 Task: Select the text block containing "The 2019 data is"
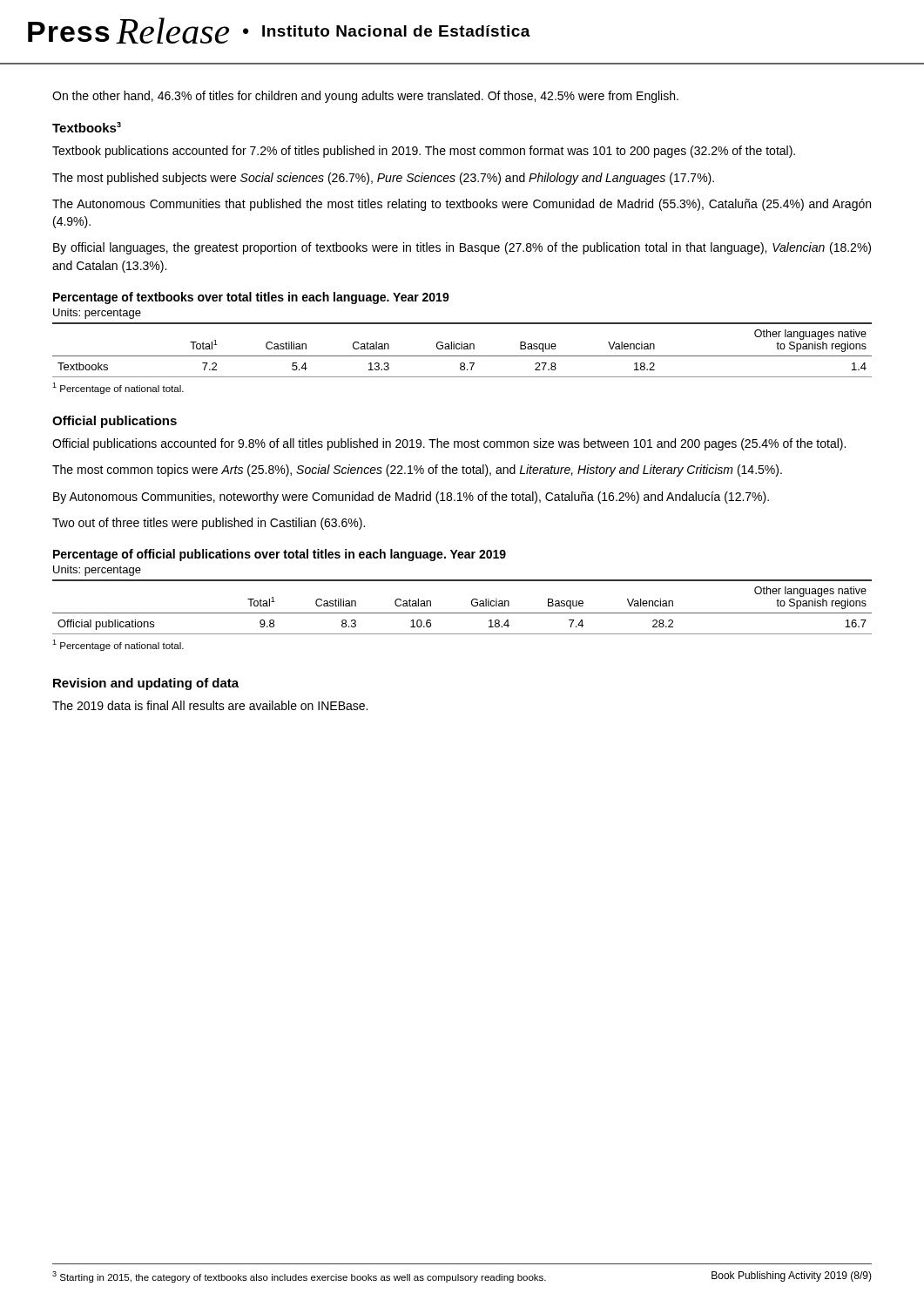pos(210,705)
